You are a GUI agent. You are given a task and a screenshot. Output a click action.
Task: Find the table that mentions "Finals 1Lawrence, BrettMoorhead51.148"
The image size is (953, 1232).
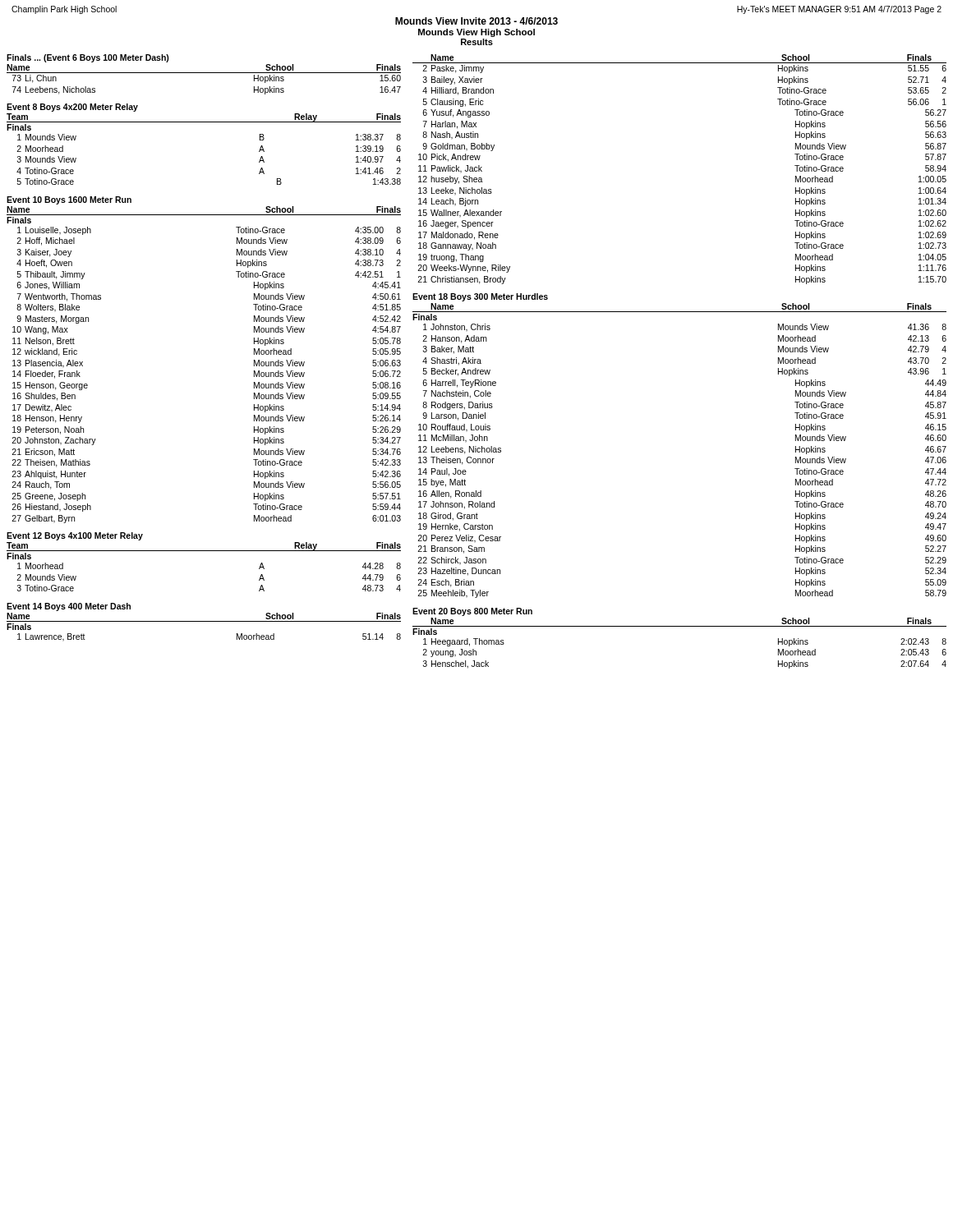204,632
